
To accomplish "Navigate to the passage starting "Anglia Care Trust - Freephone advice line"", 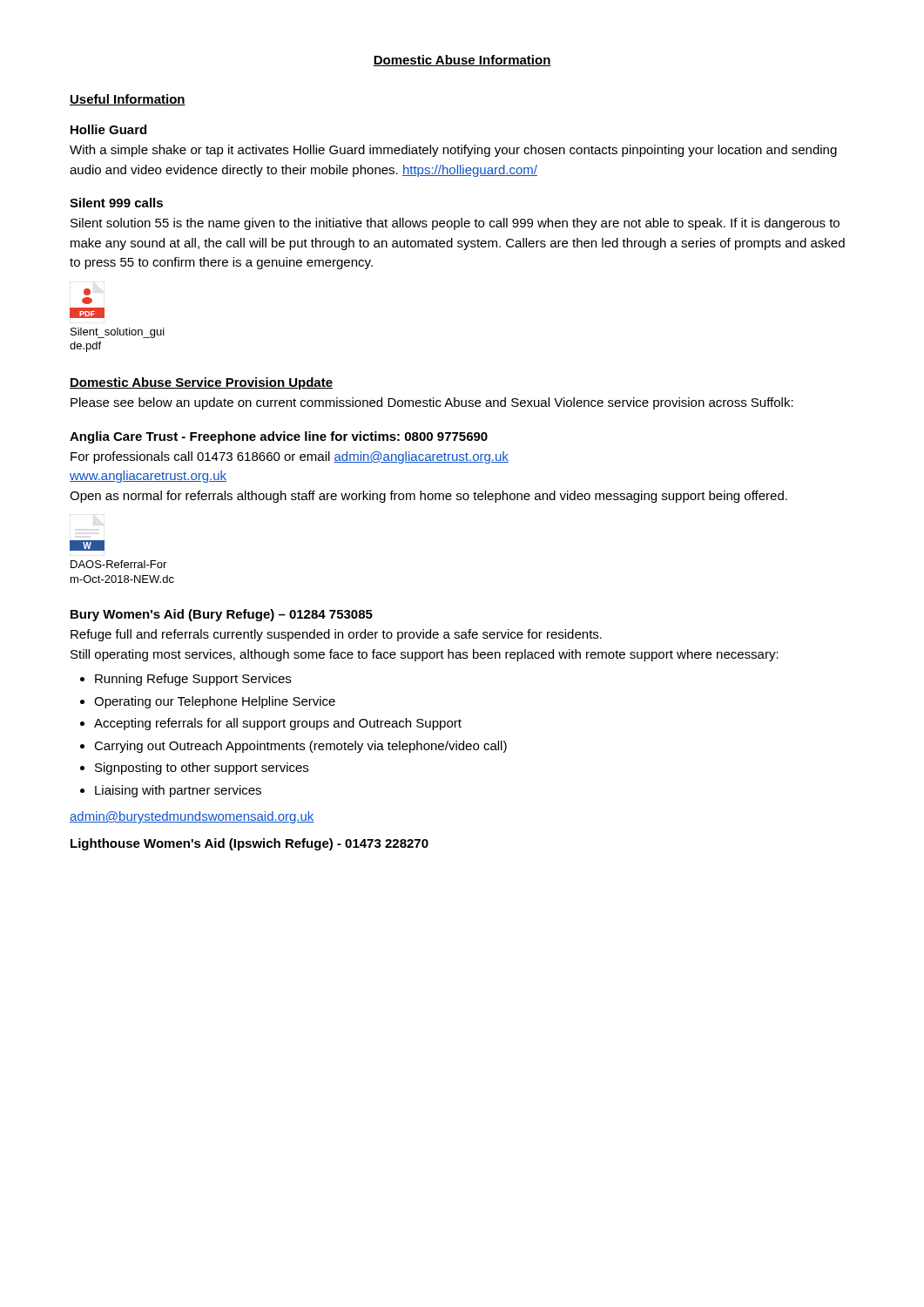I will click(279, 436).
